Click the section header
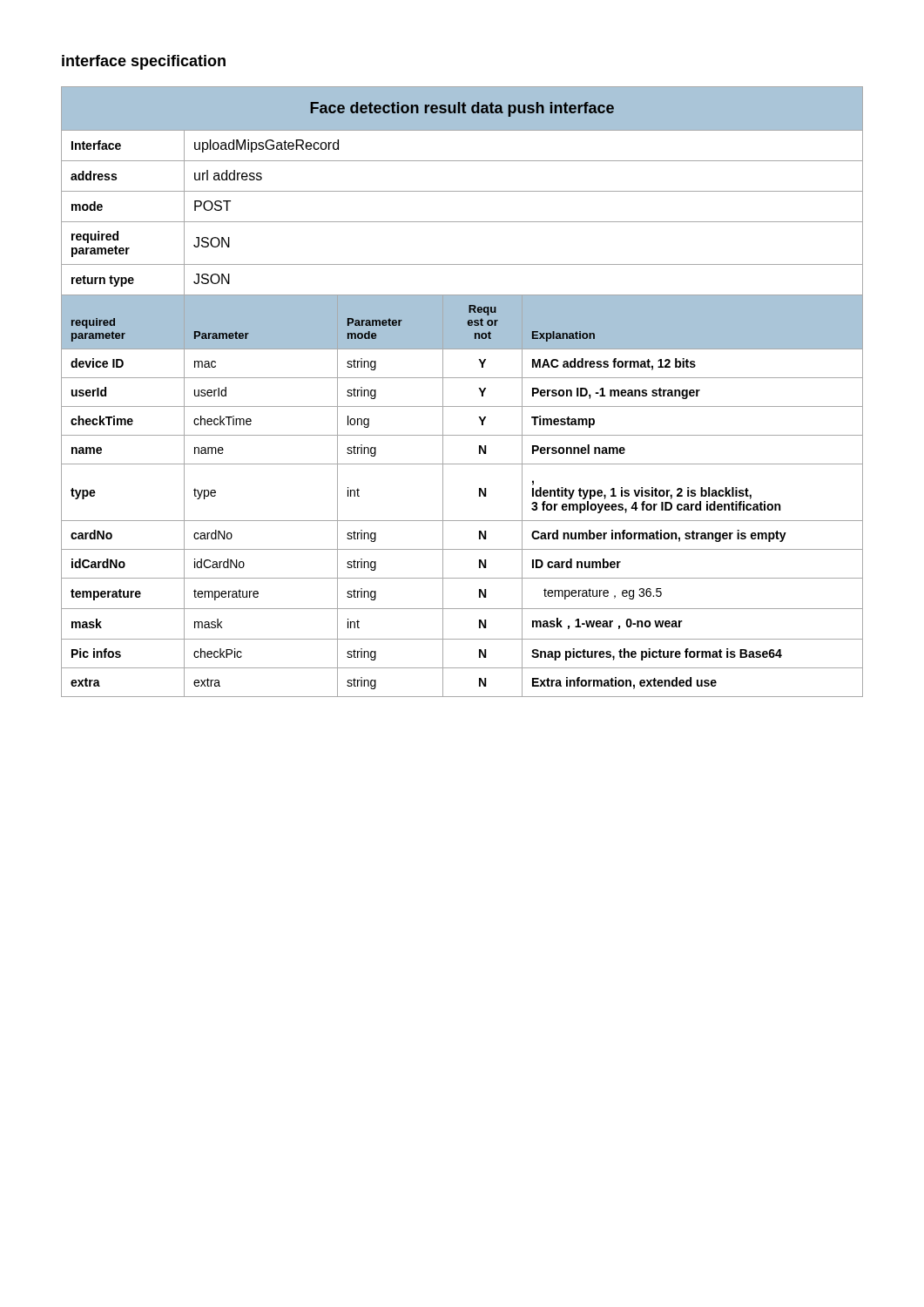This screenshot has height=1307, width=924. pyautogui.click(x=144, y=61)
